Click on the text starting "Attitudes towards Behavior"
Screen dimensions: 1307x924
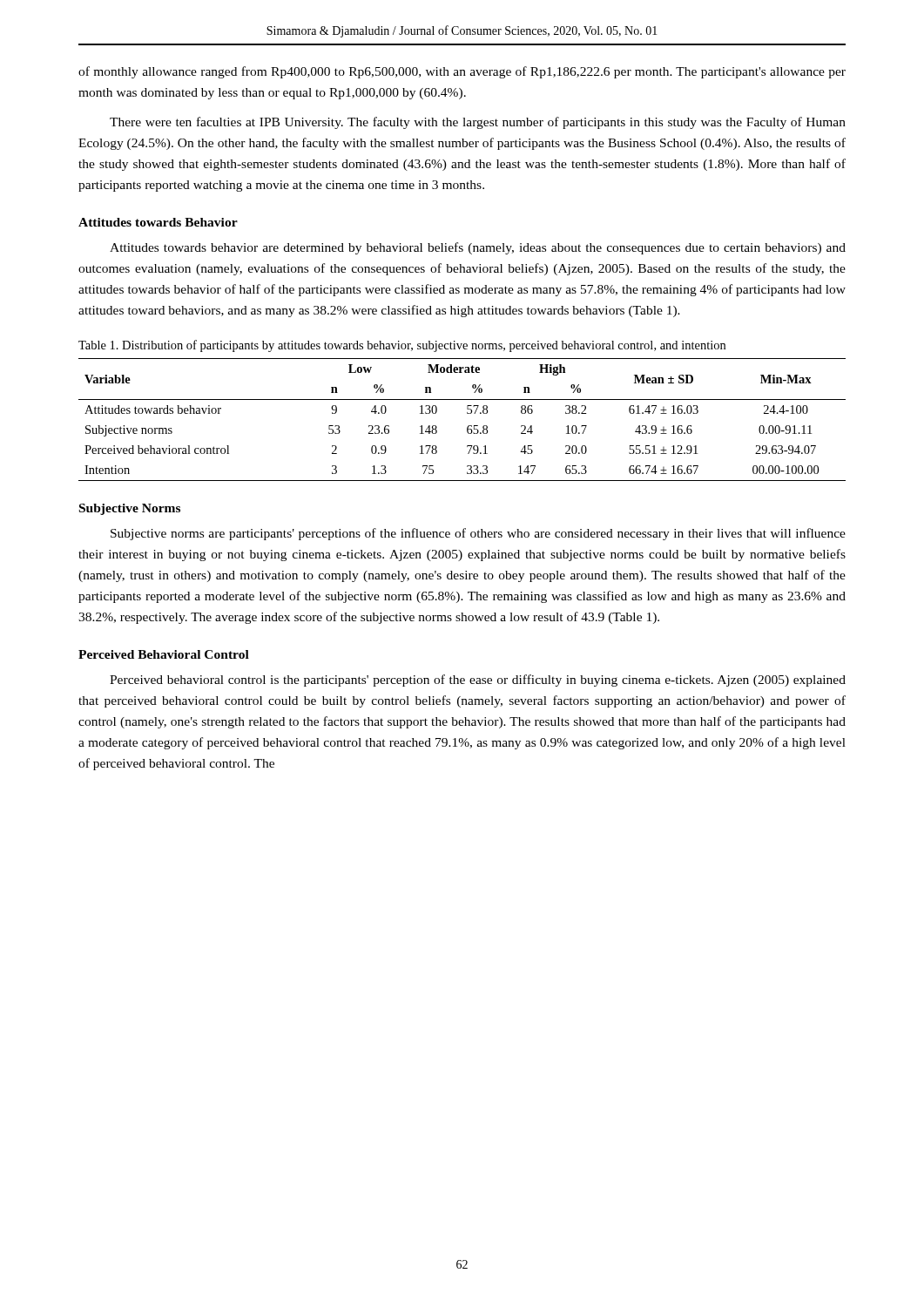(x=158, y=222)
